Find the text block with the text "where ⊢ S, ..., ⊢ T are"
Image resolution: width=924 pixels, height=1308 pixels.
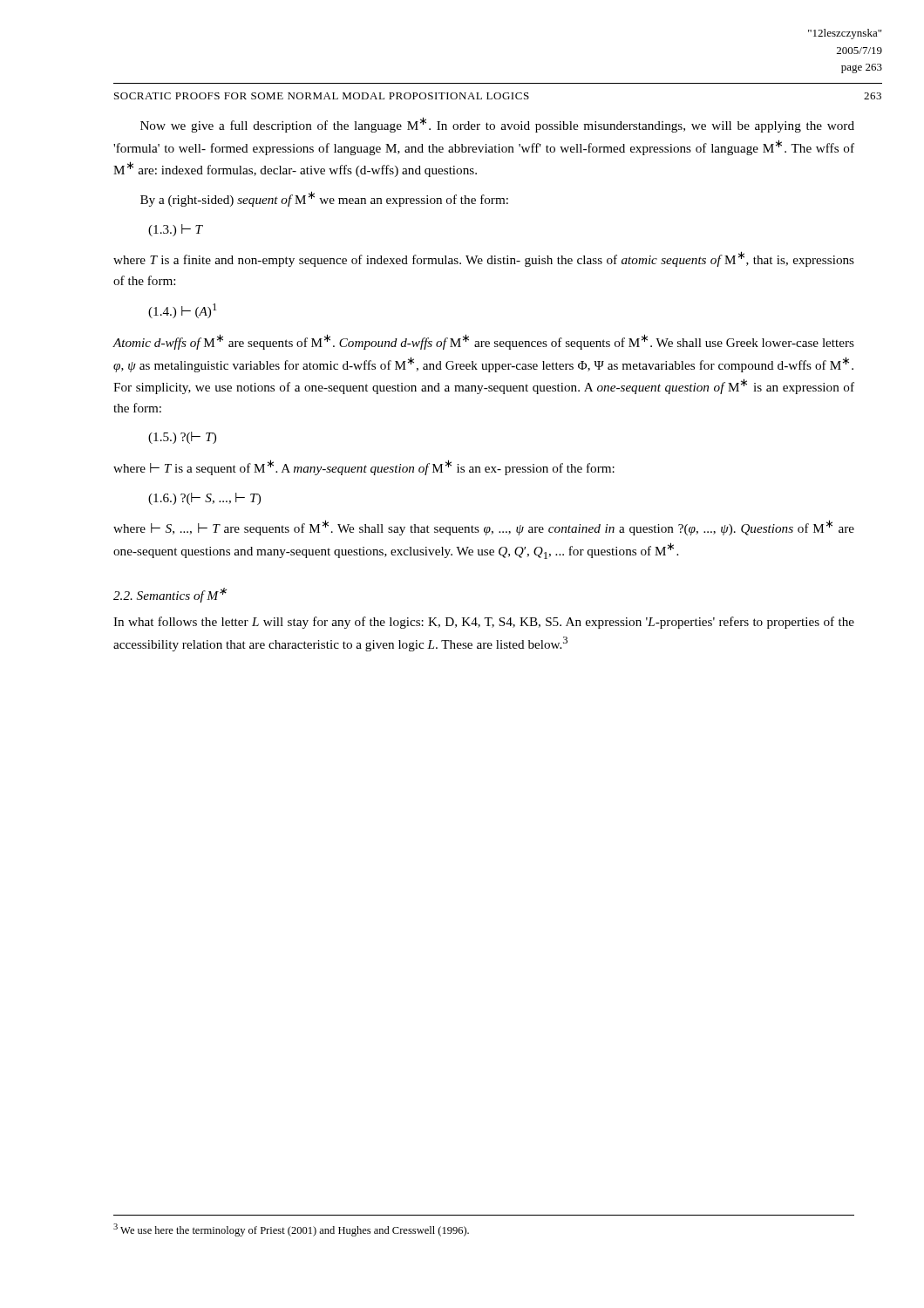click(484, 540)
